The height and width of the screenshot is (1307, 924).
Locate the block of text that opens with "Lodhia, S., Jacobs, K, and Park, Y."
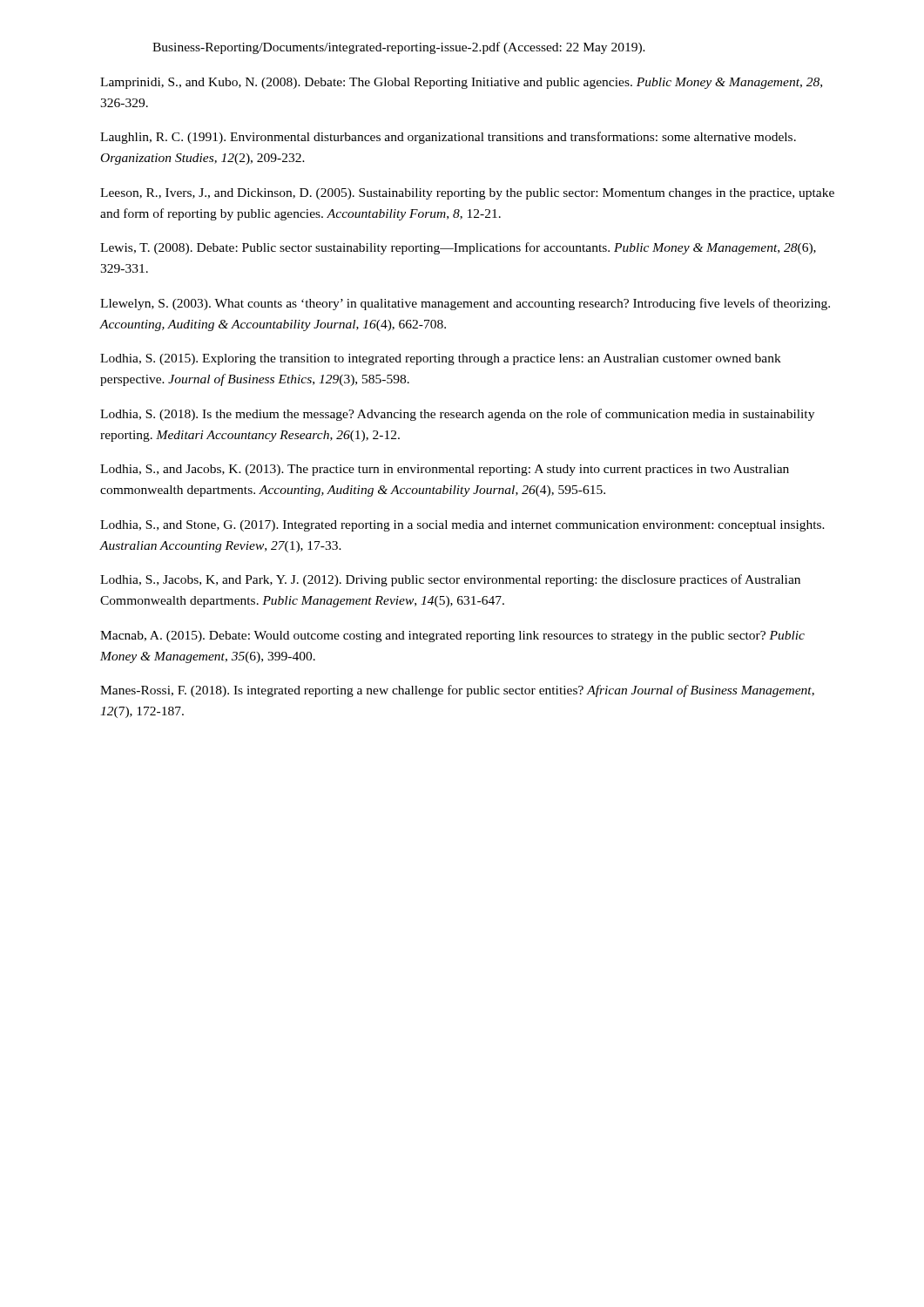click(469, 590)
